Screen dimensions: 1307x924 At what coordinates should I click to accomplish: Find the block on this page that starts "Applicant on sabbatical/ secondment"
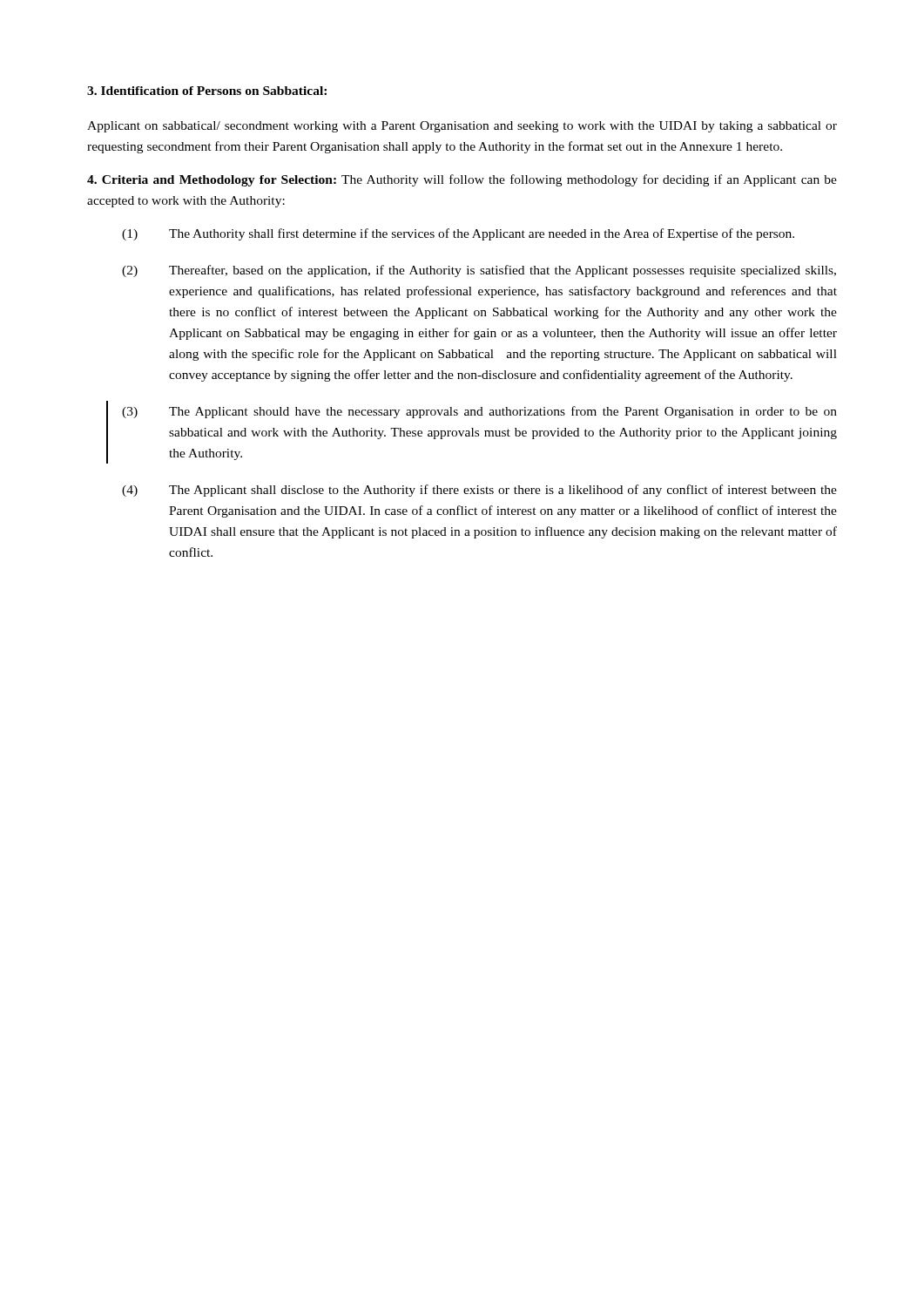click(462, 136)
